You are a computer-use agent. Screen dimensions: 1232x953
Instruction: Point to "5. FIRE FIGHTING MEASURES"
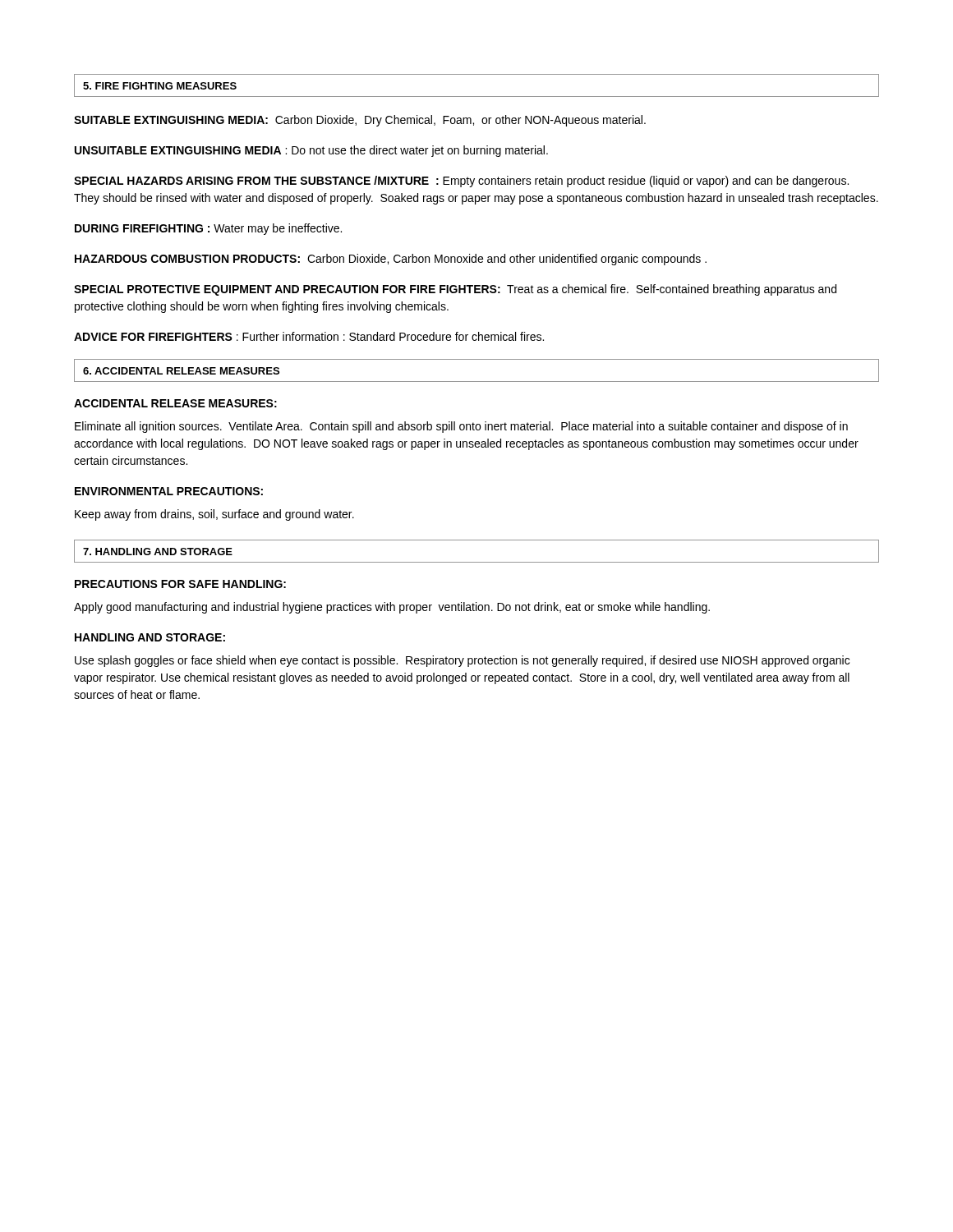coord(160,86)
